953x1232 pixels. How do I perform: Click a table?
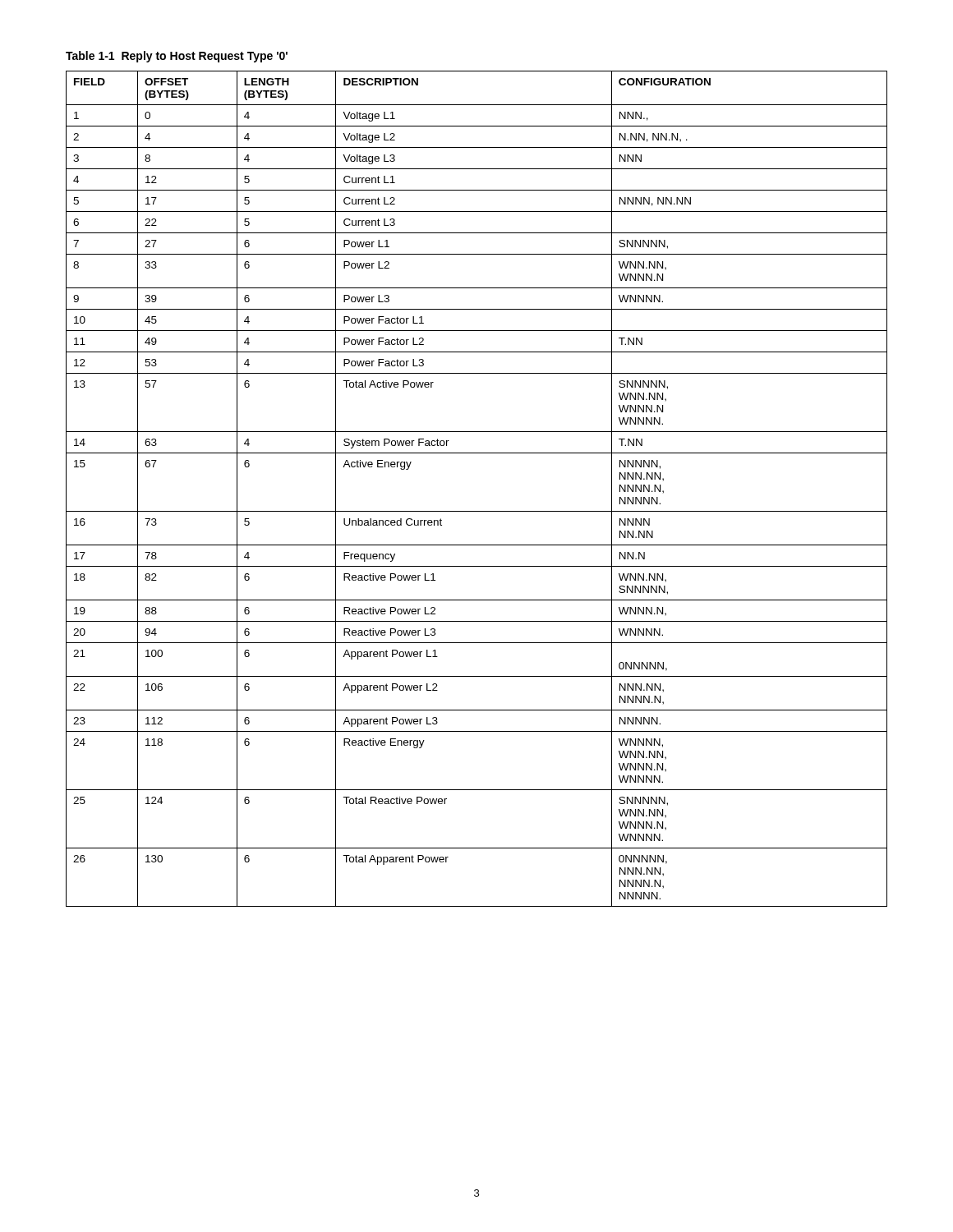[x=476, y=489]
